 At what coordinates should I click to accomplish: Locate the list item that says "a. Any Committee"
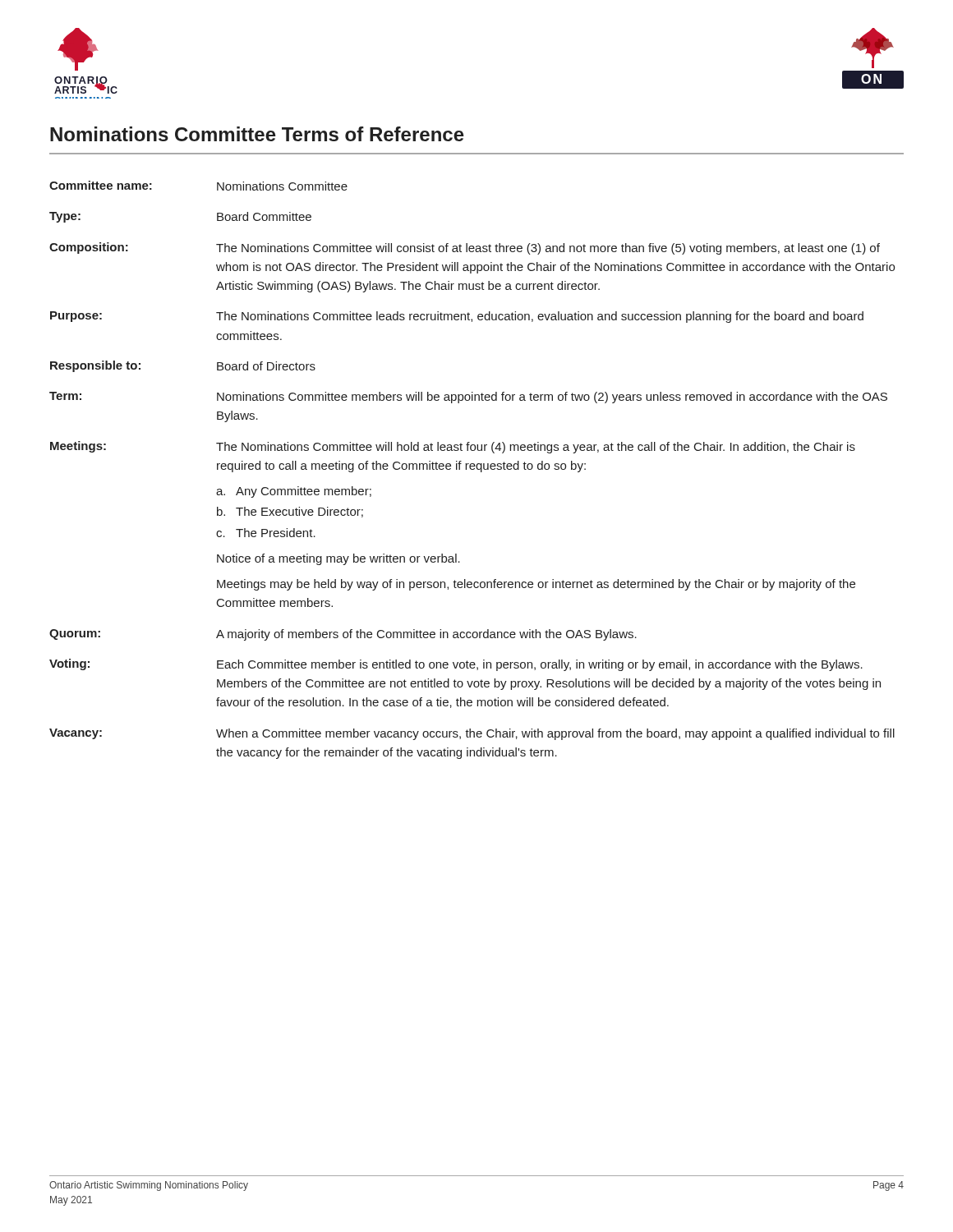coord(294,492)
